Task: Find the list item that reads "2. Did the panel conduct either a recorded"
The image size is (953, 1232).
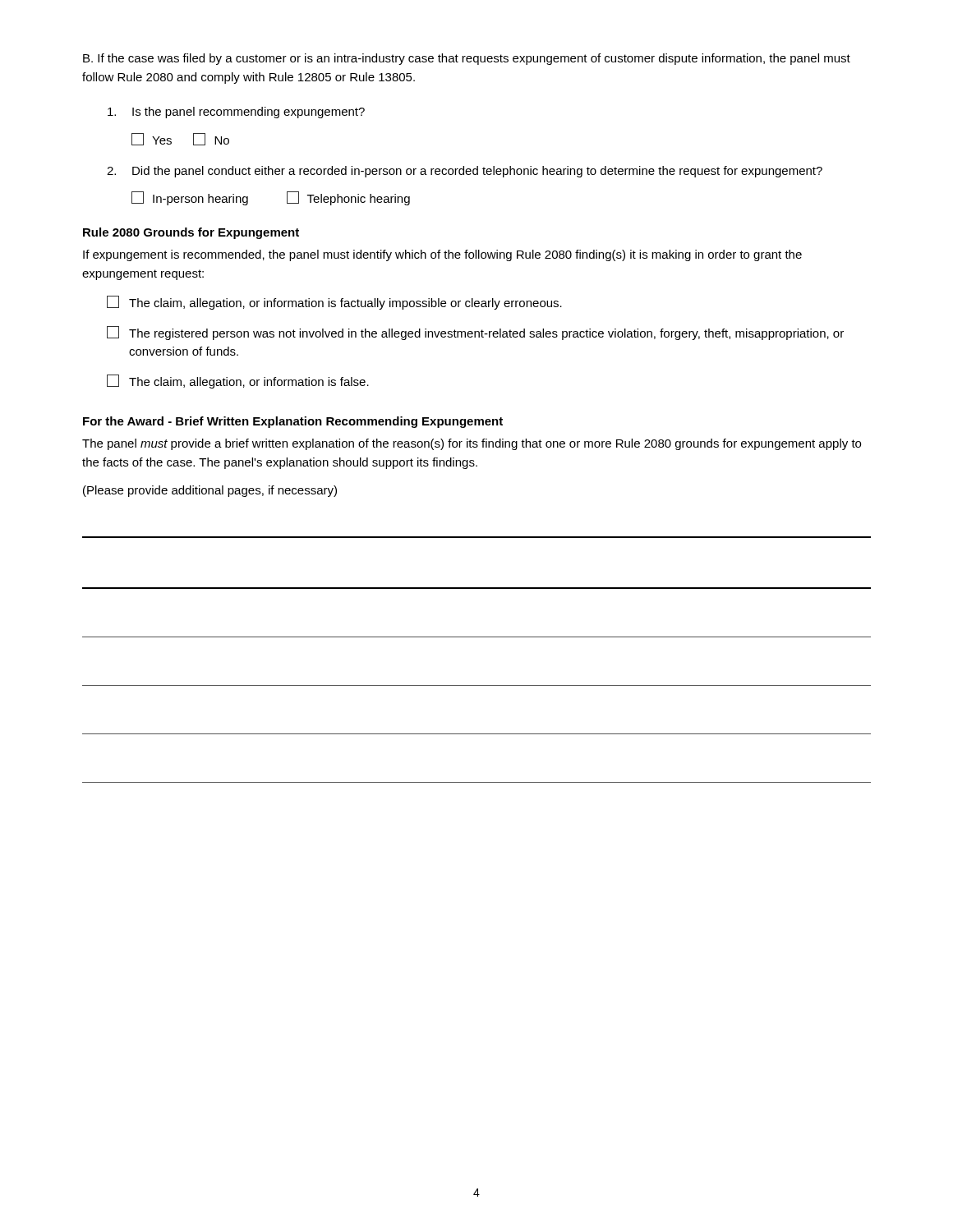Action: (465, 171)
